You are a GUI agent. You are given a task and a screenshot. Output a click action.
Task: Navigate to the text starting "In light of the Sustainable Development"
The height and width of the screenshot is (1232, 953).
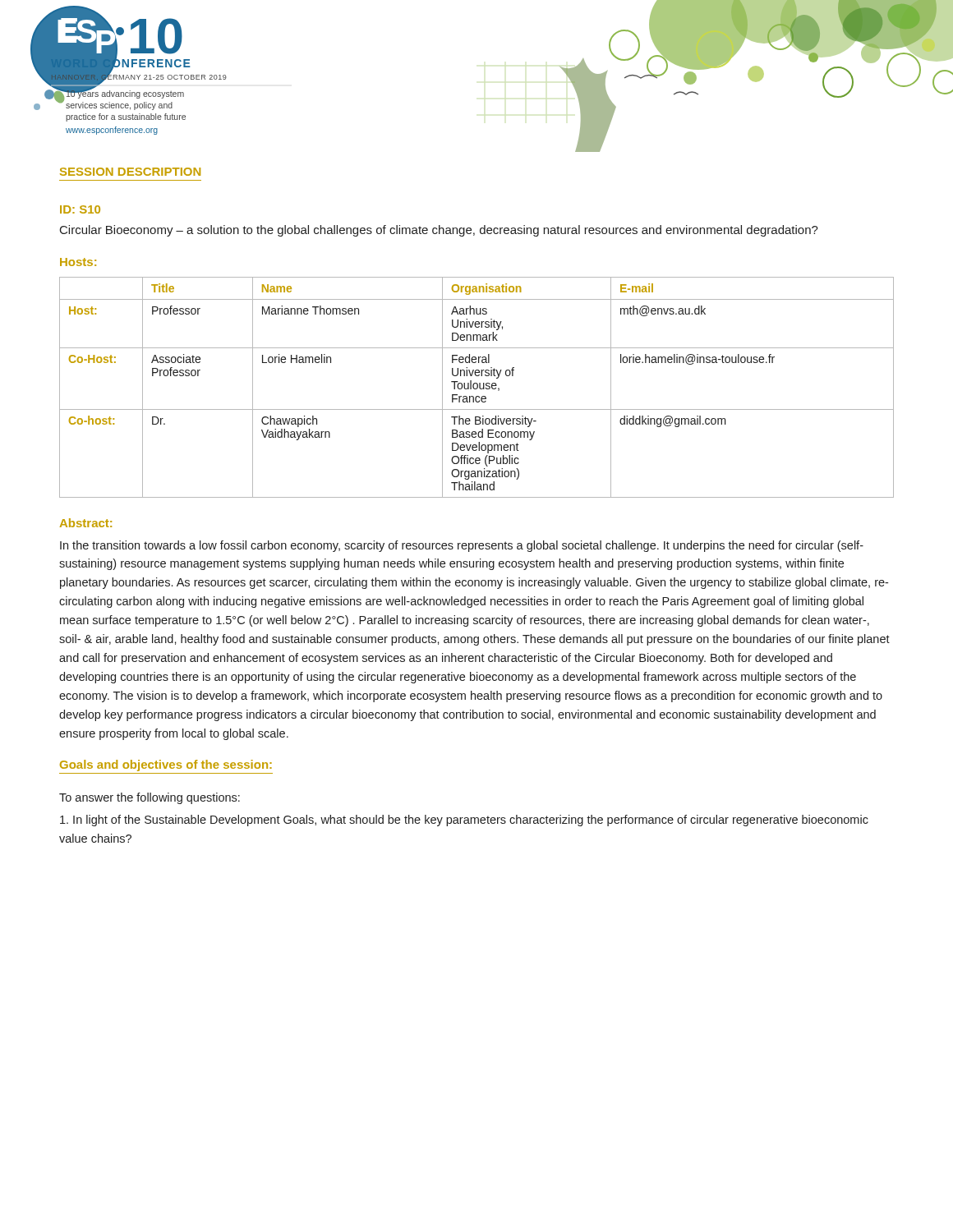click(464, 829)
